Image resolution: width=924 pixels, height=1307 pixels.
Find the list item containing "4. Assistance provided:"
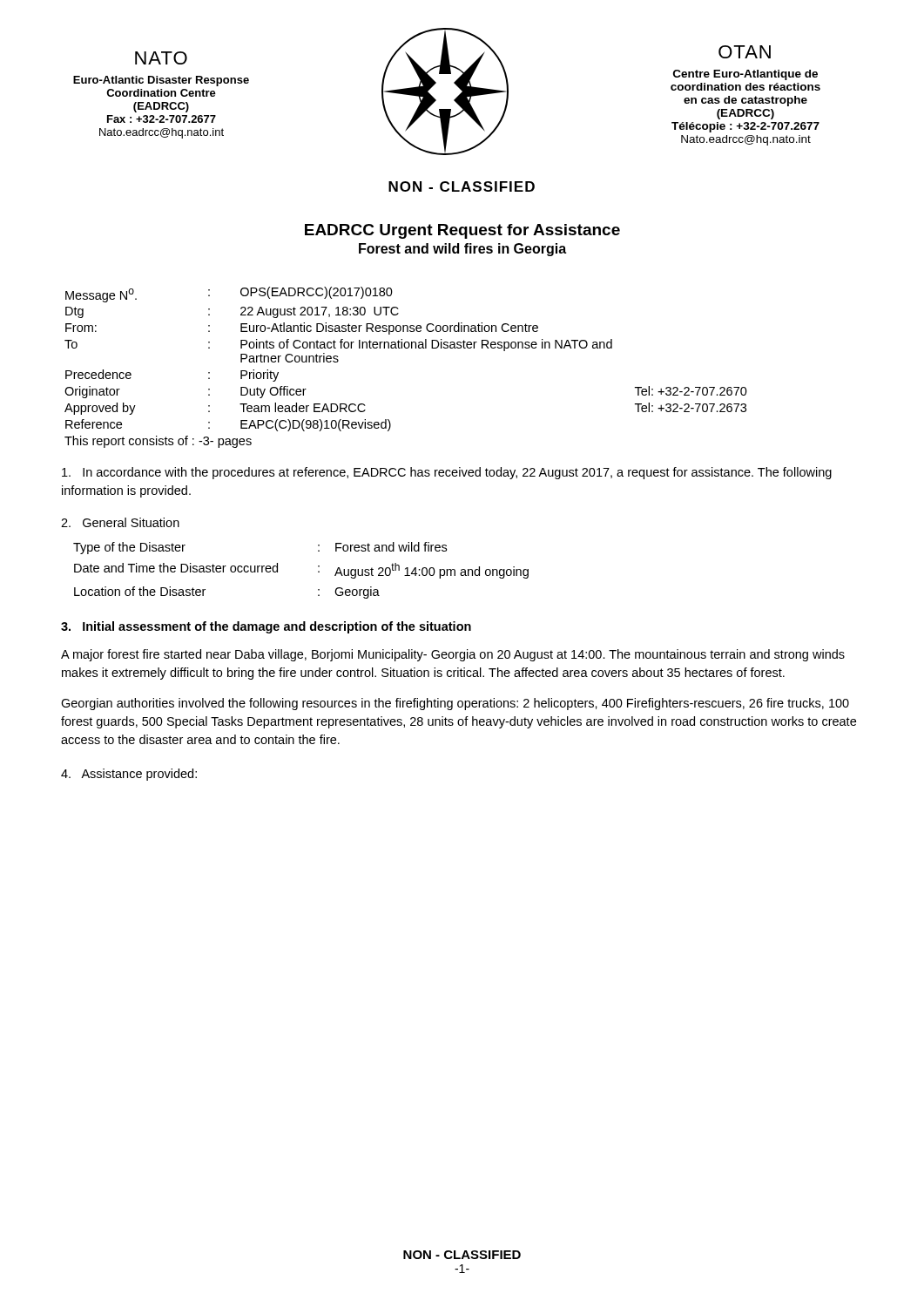(x=129, y=774)
